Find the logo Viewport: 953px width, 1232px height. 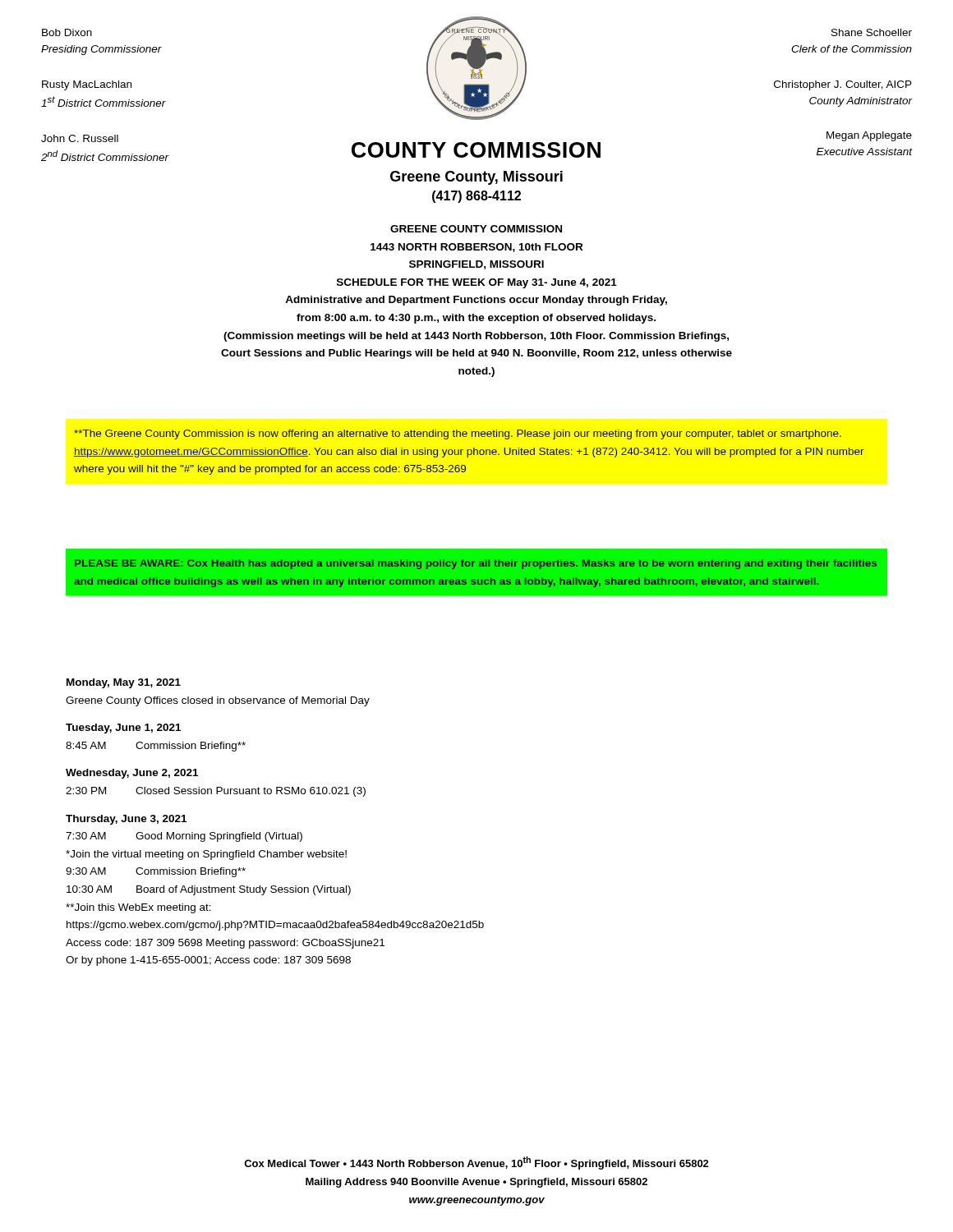(x=476, y=71)
